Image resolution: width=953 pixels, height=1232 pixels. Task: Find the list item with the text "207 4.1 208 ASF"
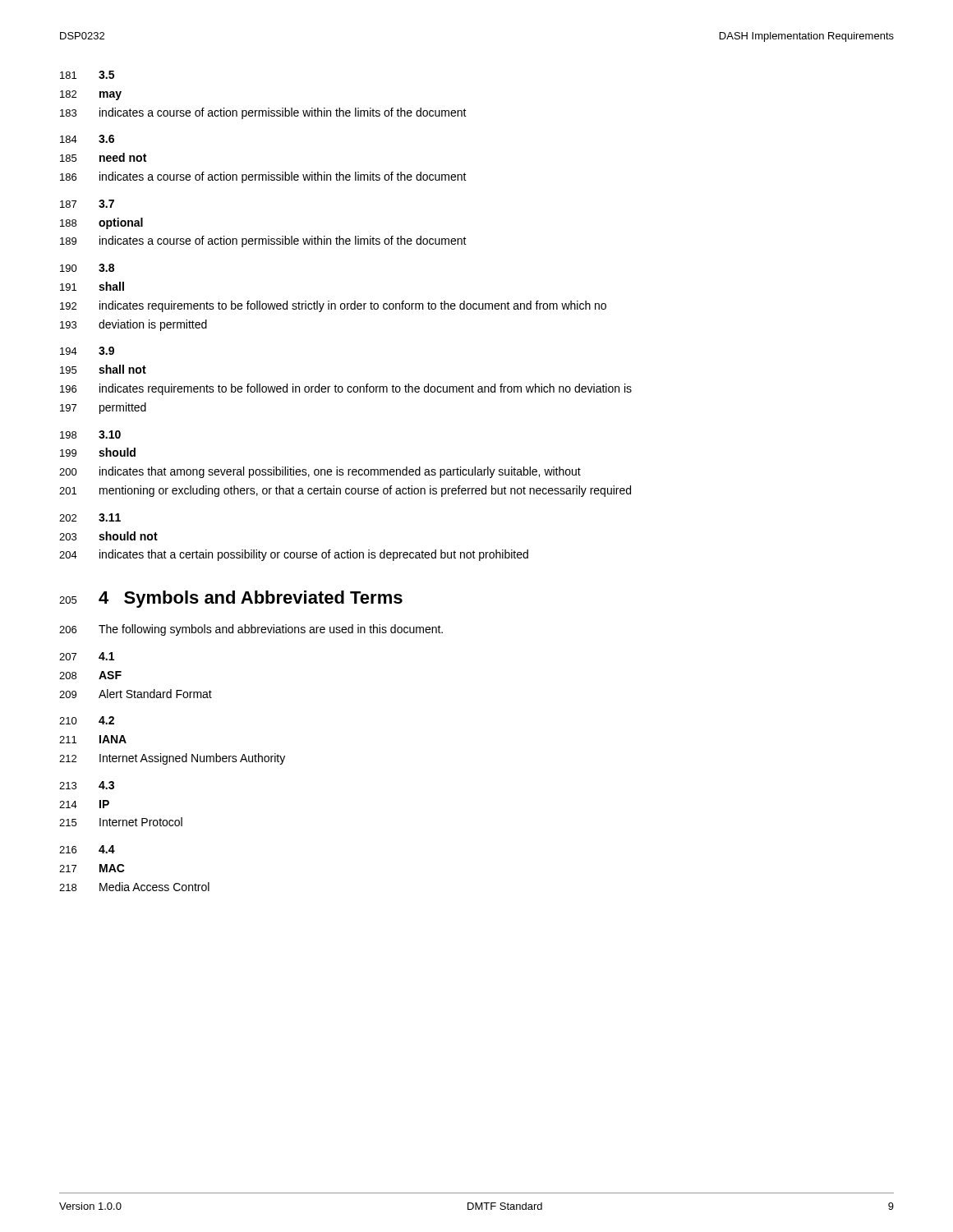point(65,657)
